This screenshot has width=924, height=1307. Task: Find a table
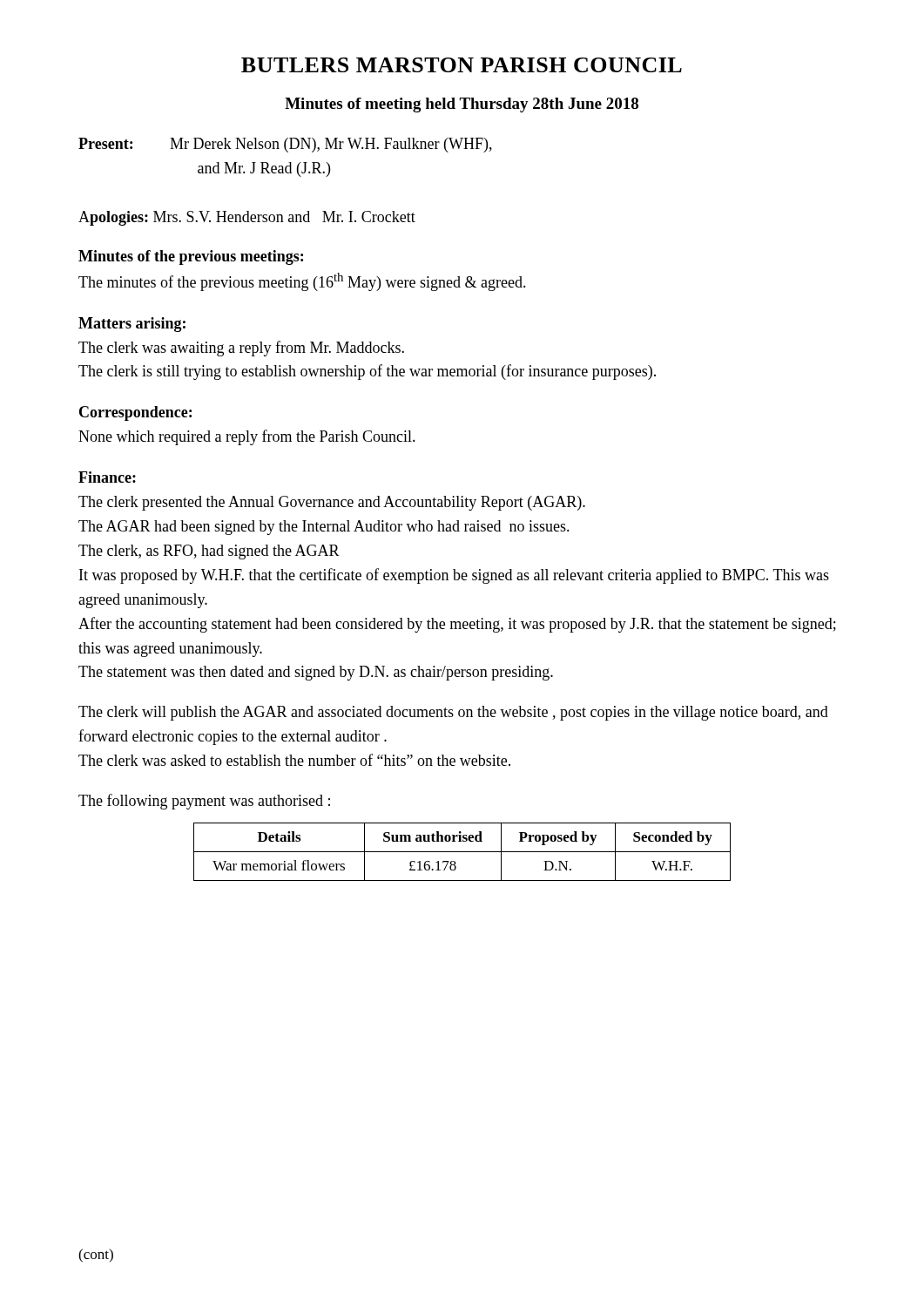pyautogui.click(x=462, y=852)
